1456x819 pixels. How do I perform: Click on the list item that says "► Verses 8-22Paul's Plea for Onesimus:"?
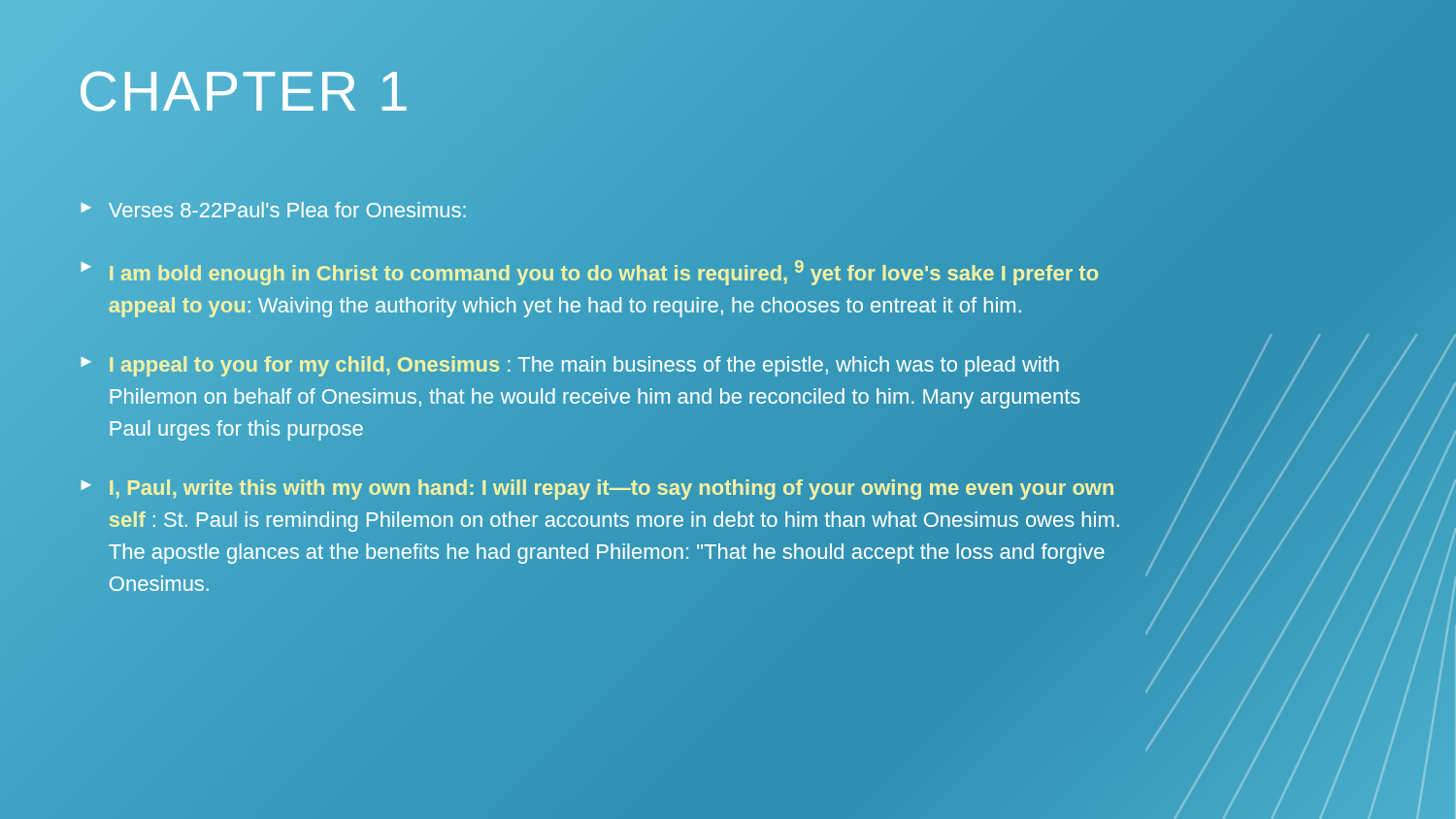[273, 210]
